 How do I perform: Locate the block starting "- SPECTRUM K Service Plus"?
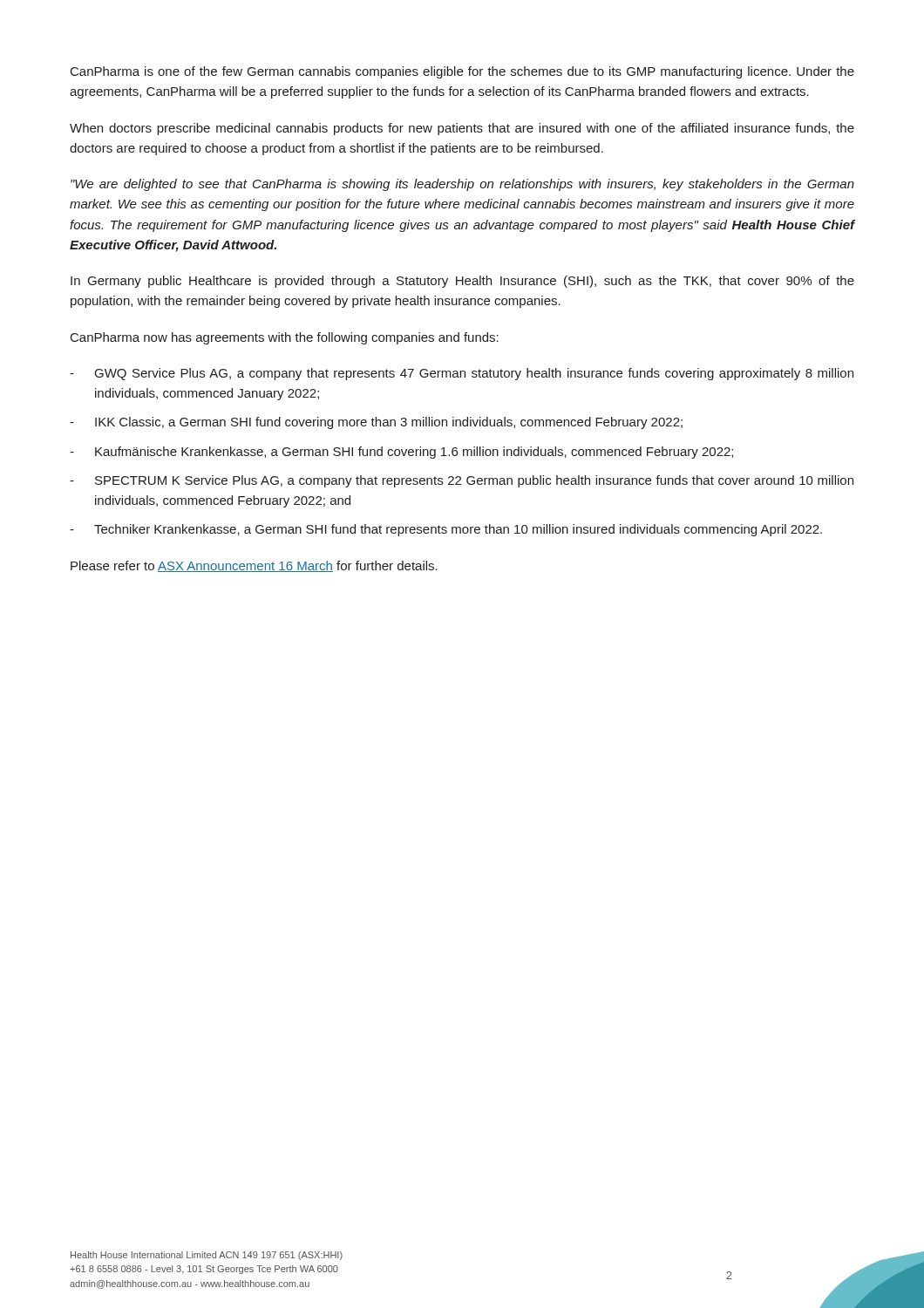462,490
